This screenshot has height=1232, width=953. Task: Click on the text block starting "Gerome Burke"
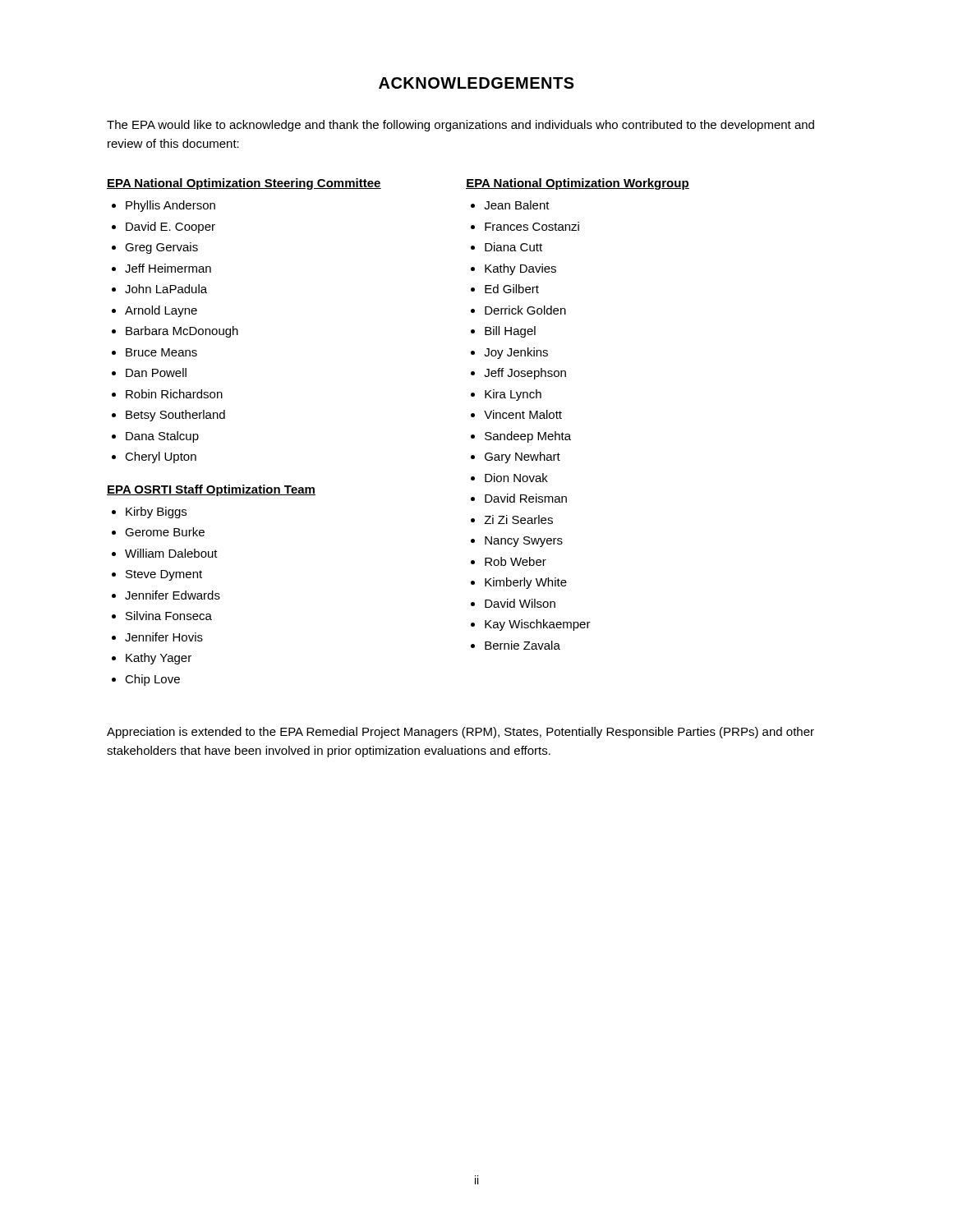pyautogui.click(x=165, y=532)
